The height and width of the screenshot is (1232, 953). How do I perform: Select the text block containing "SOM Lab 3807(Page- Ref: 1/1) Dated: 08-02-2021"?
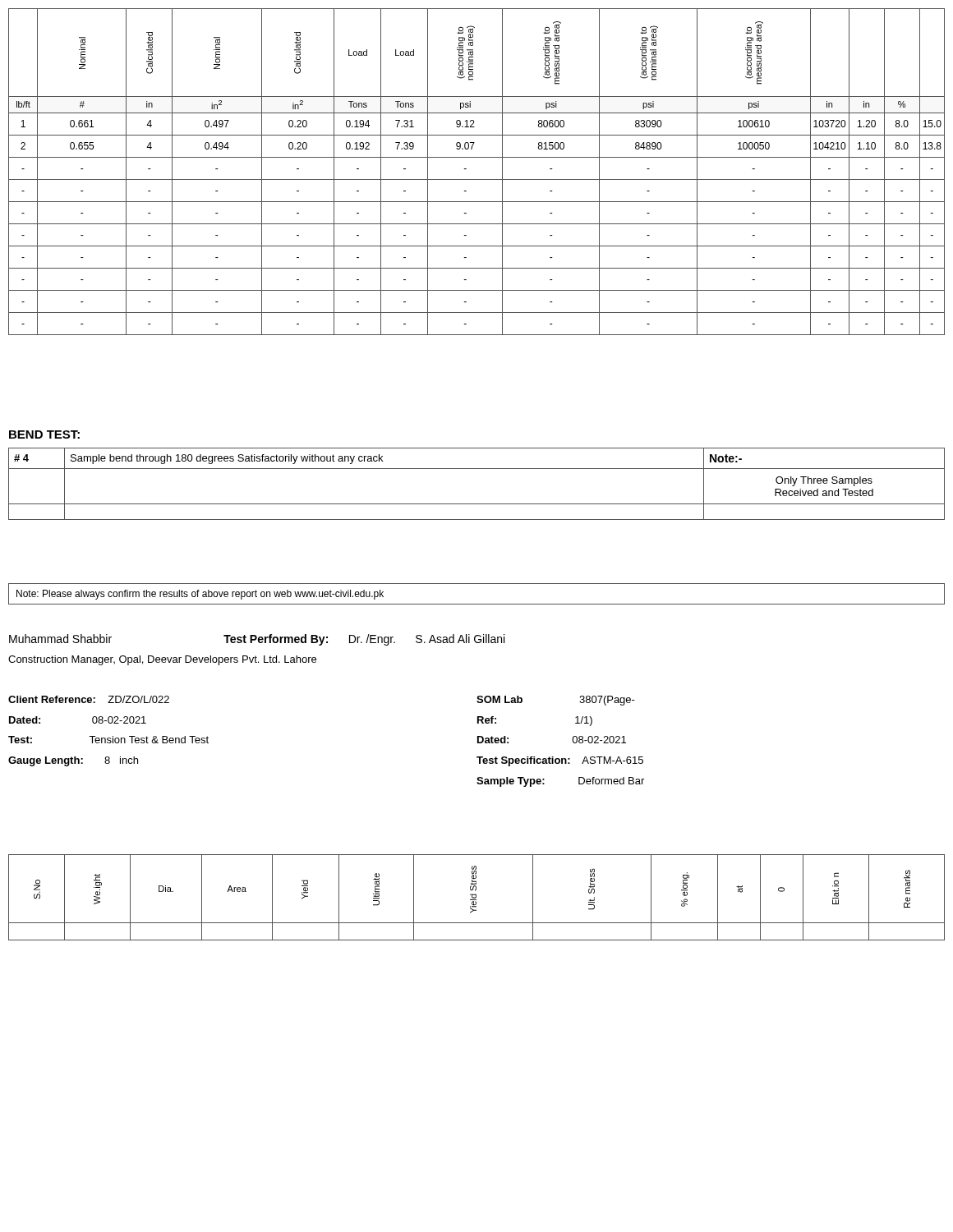[560, 740]
